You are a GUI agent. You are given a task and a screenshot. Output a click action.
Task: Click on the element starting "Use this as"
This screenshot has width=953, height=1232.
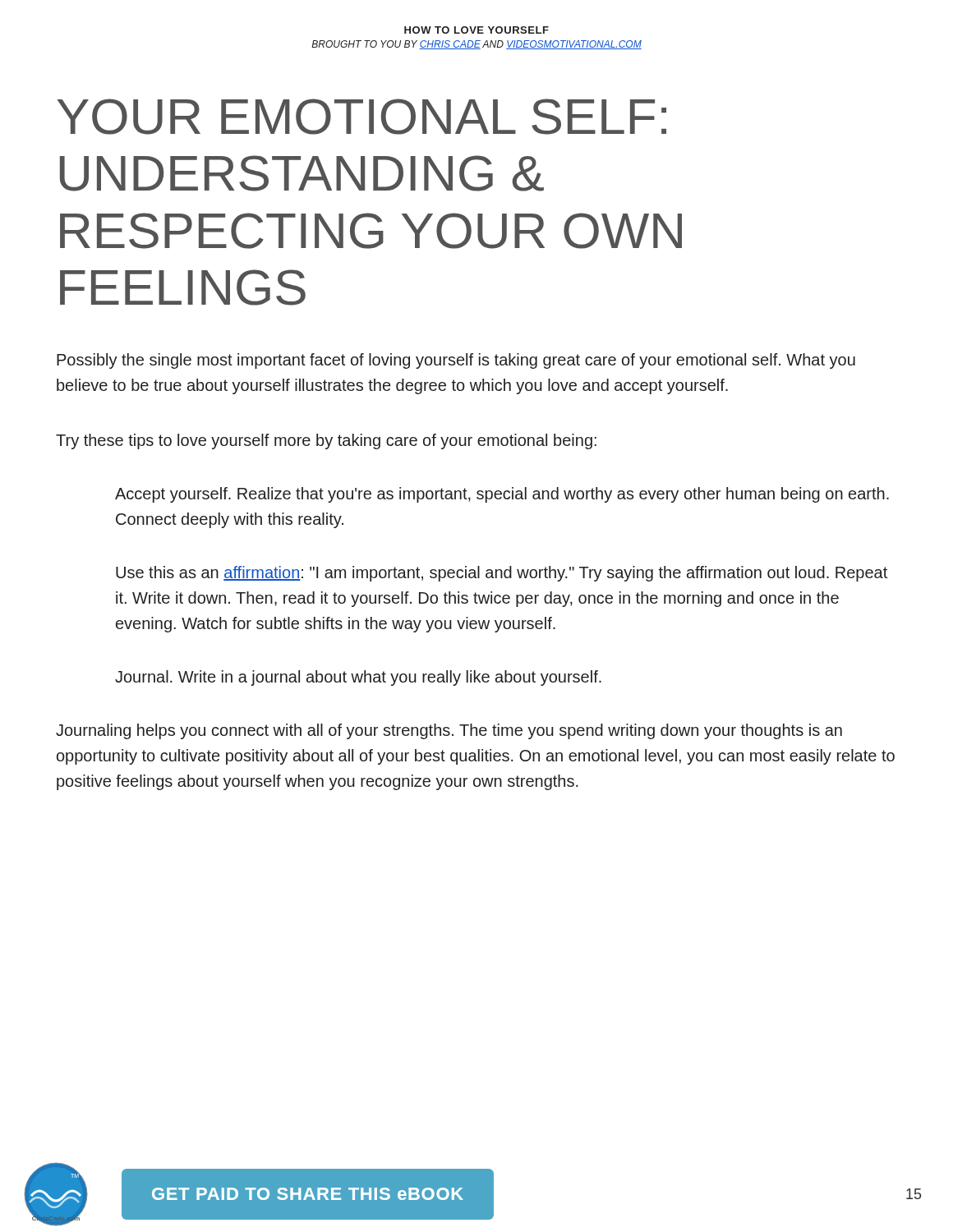click(501, 598)
